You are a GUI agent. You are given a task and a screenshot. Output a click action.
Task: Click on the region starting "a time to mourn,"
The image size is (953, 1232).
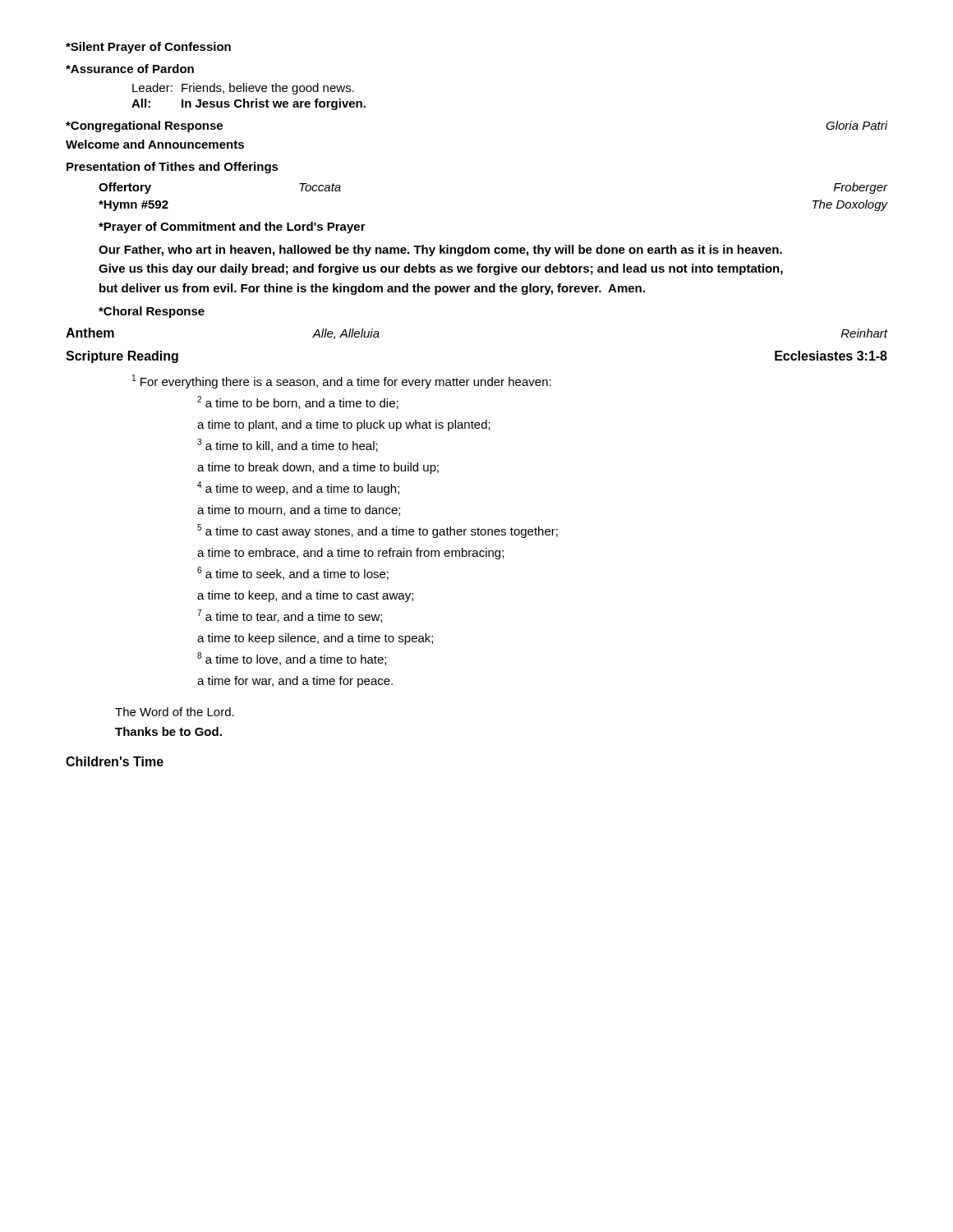pyautogui.click(x=299, y=509)
